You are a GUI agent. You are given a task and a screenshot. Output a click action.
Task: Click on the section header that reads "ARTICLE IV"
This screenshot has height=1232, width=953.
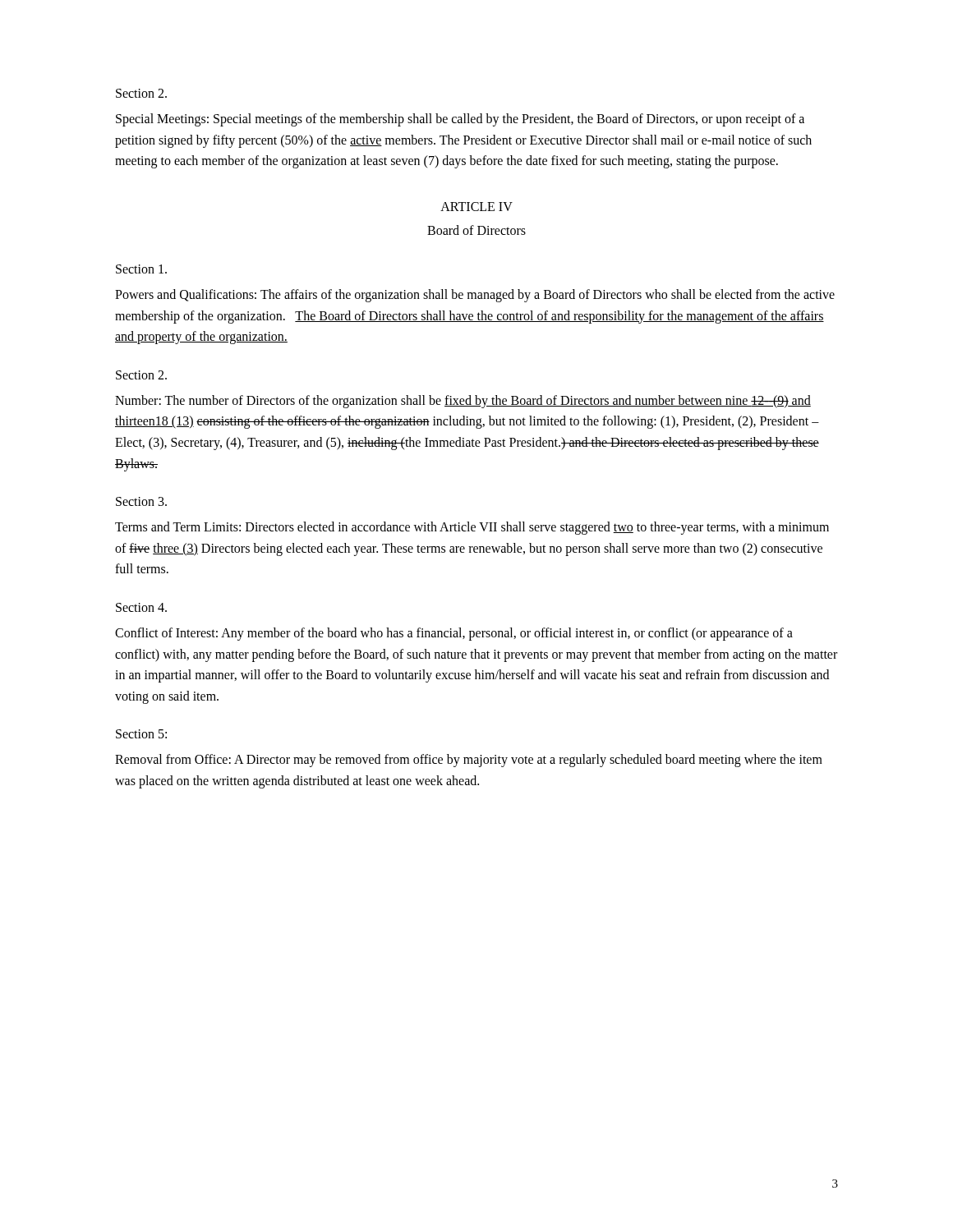tap(476, 206)
